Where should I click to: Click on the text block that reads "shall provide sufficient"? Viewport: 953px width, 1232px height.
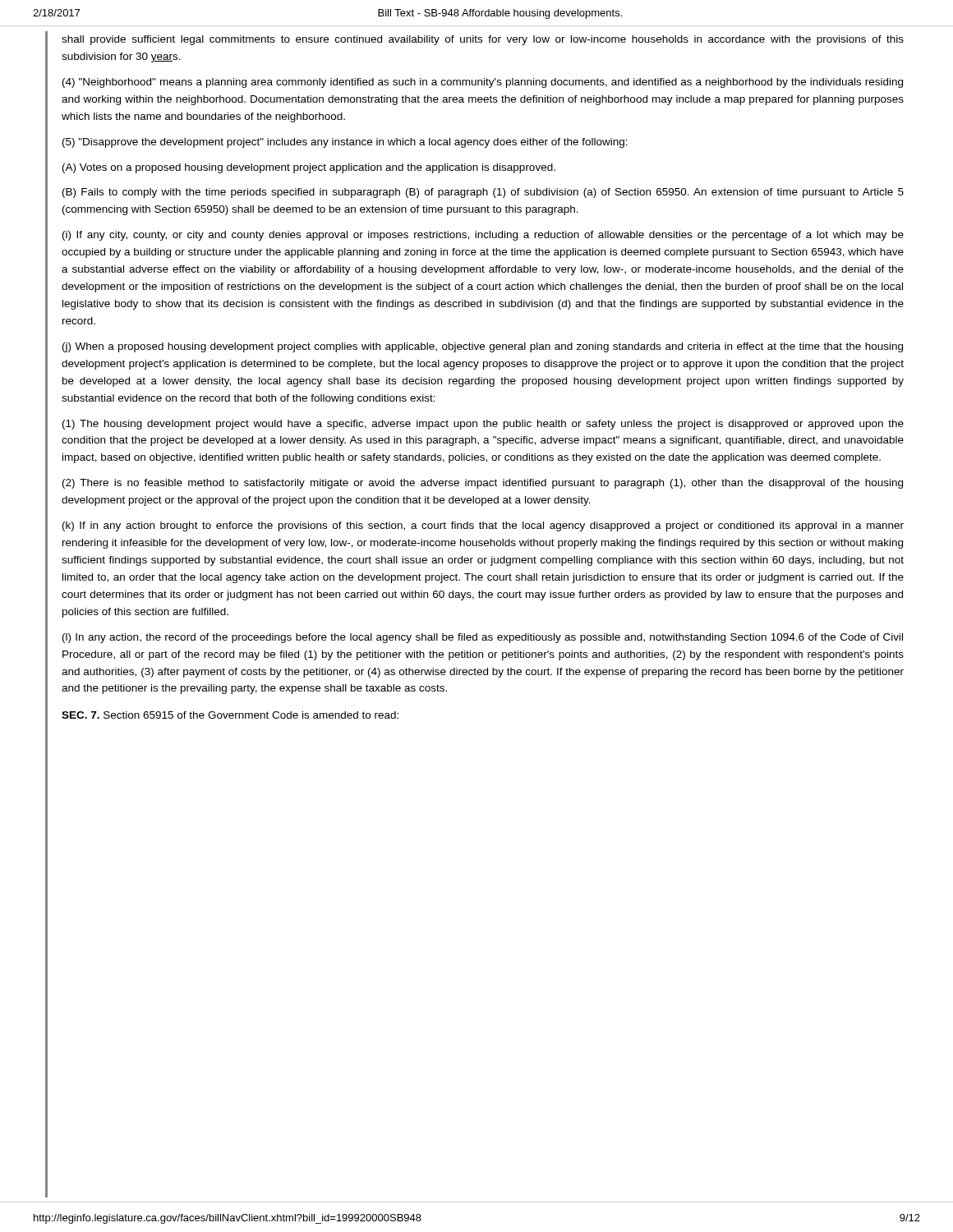483,48
